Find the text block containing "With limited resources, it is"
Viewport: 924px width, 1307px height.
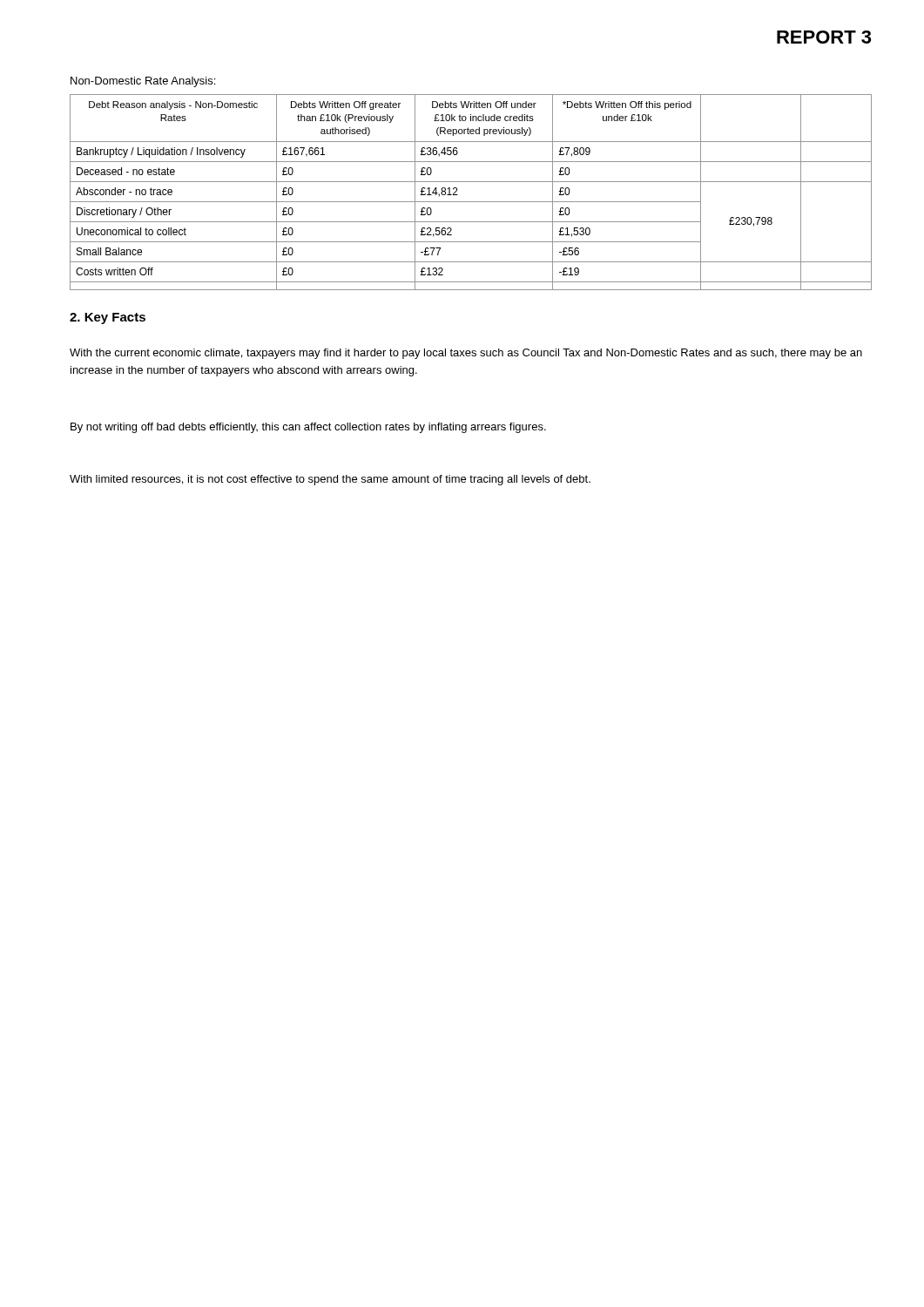[330, 479]
